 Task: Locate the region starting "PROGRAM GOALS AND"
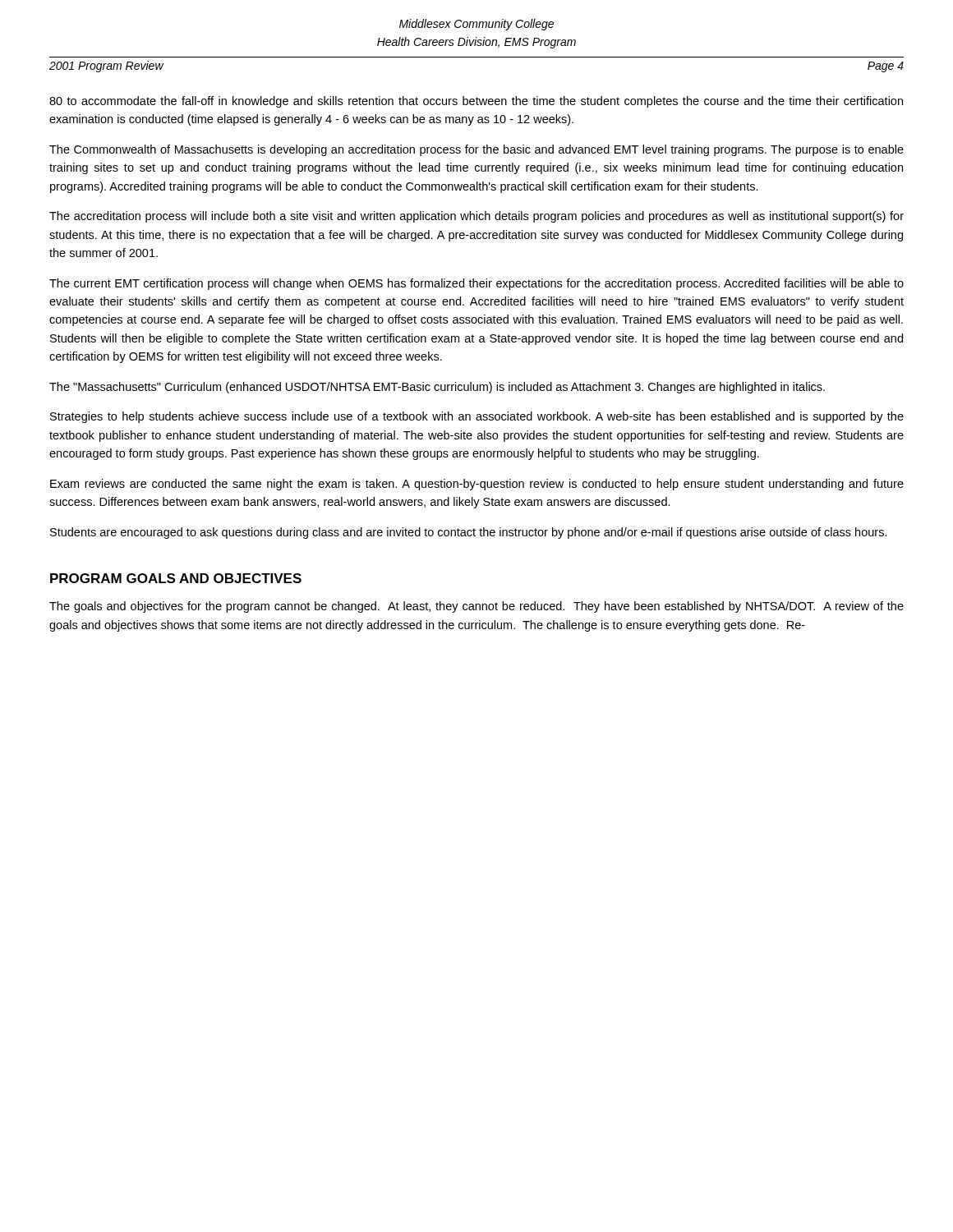coord(175,579)
